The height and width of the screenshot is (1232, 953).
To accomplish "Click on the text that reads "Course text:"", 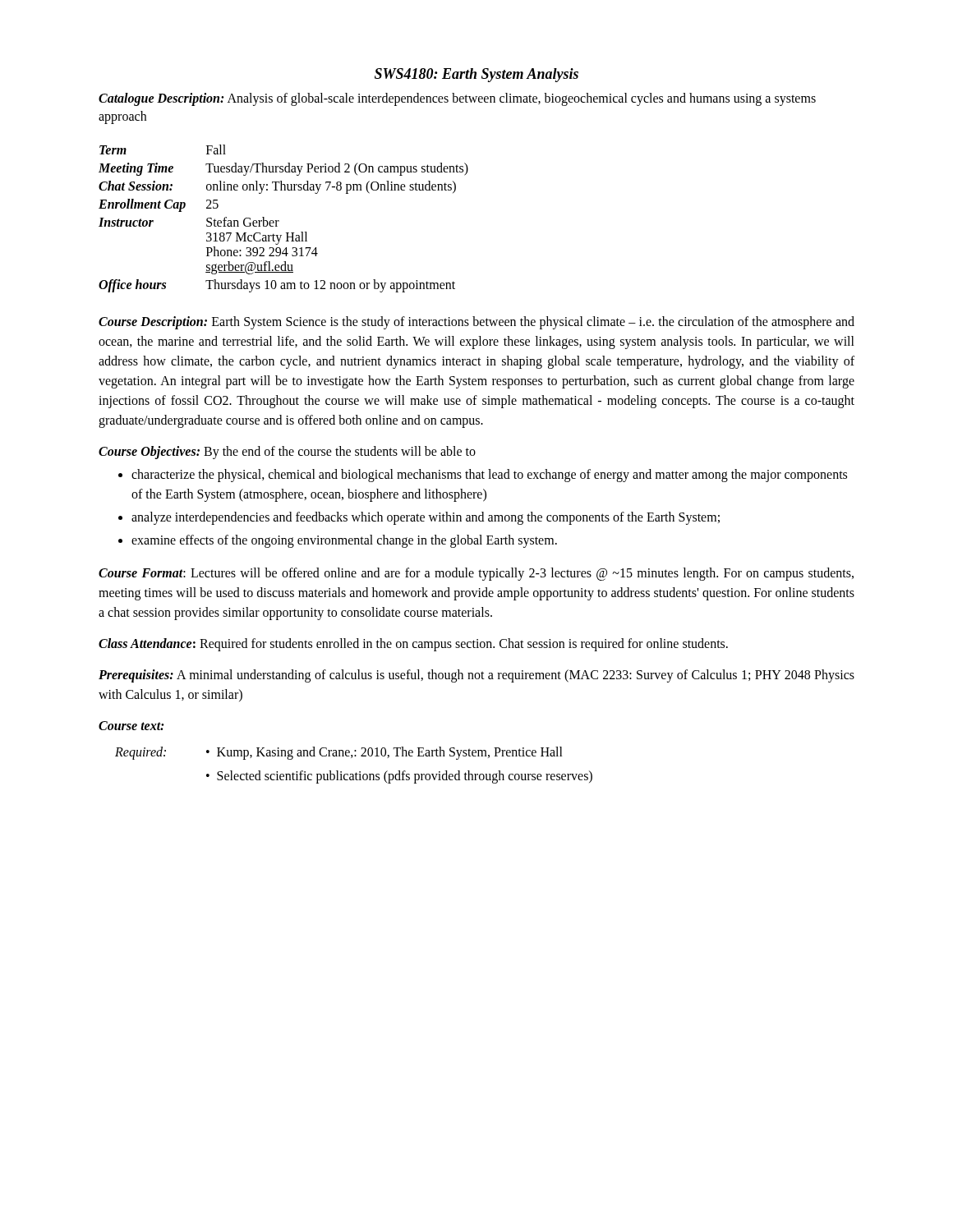I will coord(132,725).
